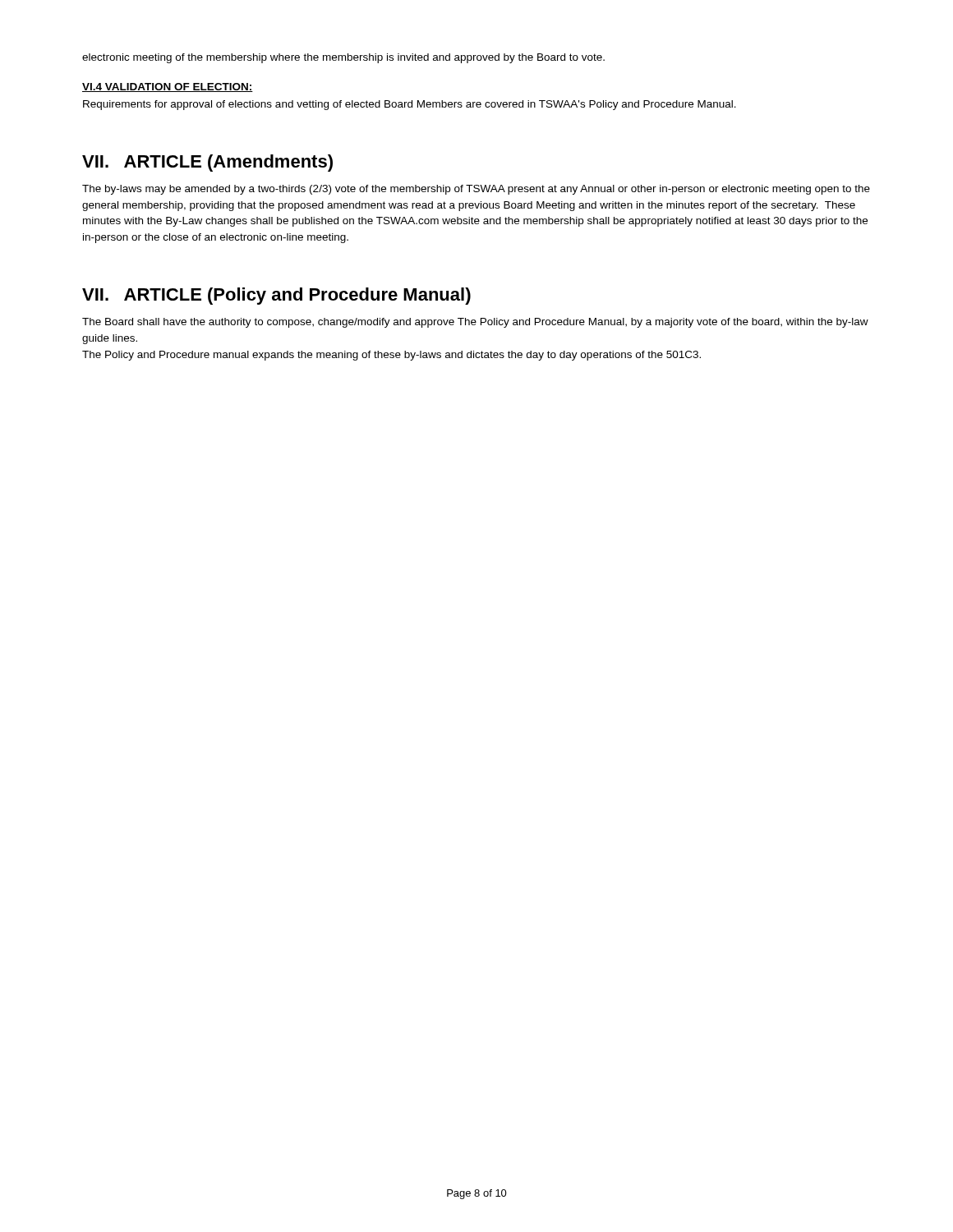Select the passage starting "The Board shall have the"
Image resolution: width=953 pixels, height=1232 pixels.
pos(475,323)
